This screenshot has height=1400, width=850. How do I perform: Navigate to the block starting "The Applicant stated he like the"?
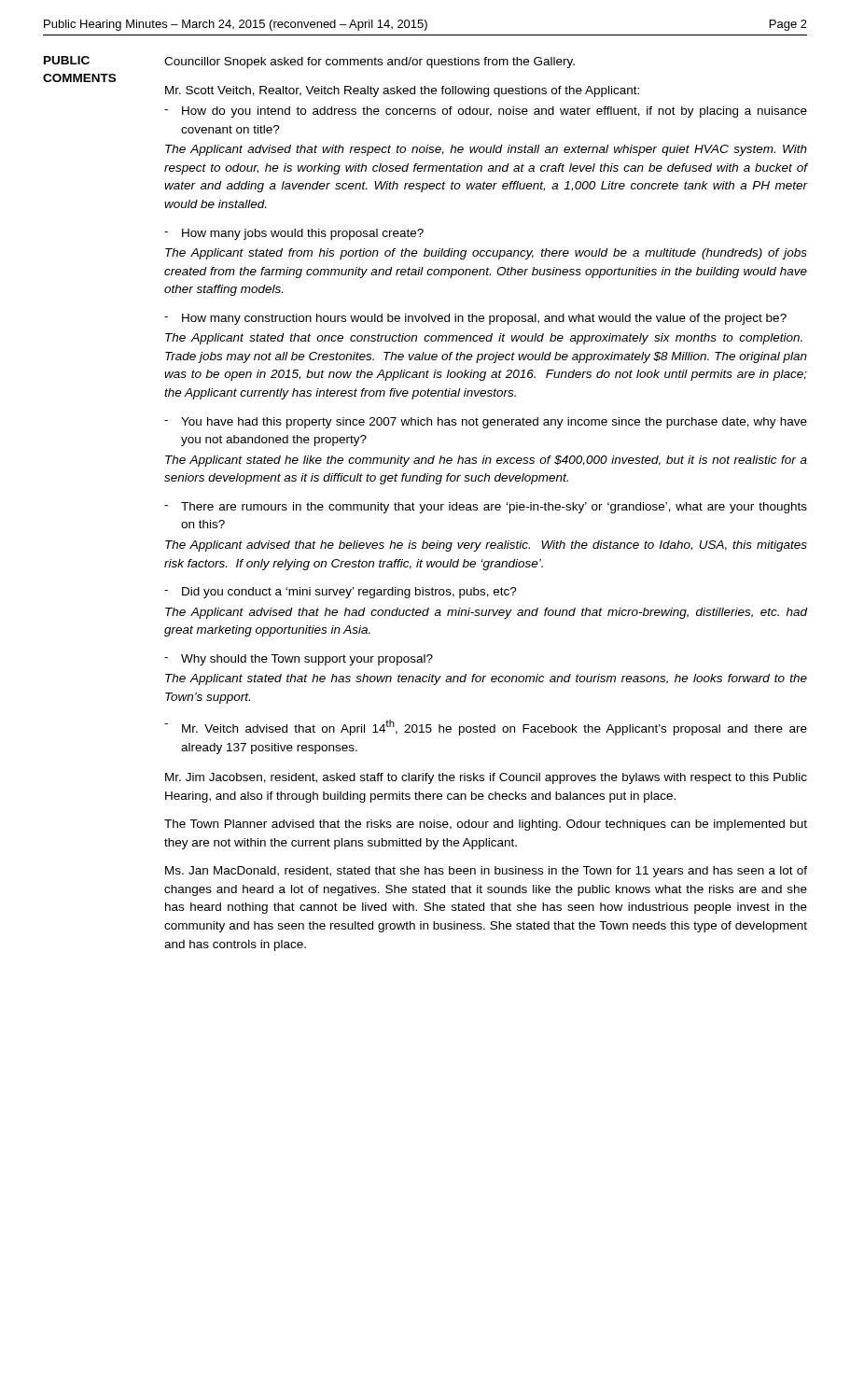coord(486,469)
